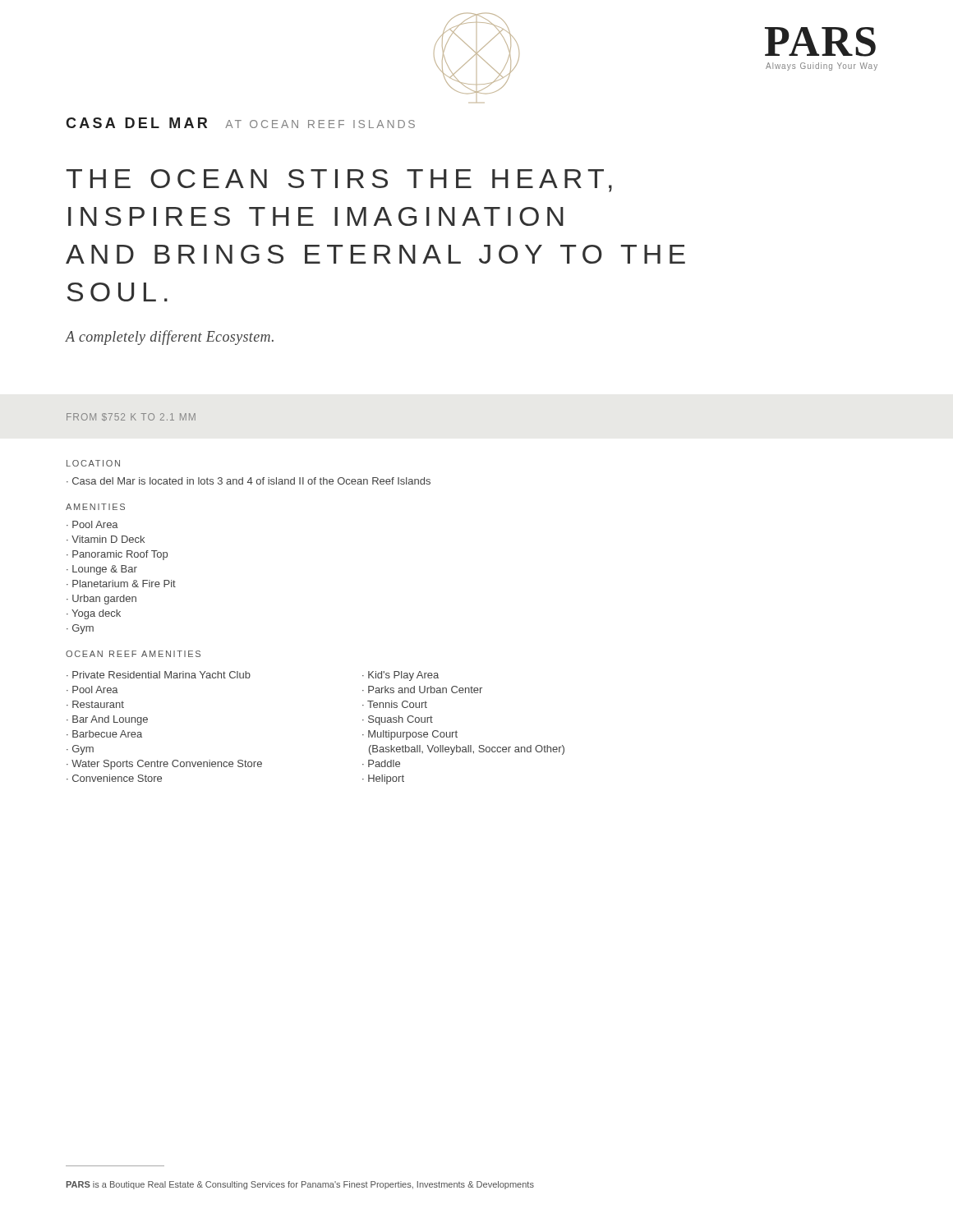
Task: Click on the list item that reads "· Paddle"
Action: click(381, 763)
